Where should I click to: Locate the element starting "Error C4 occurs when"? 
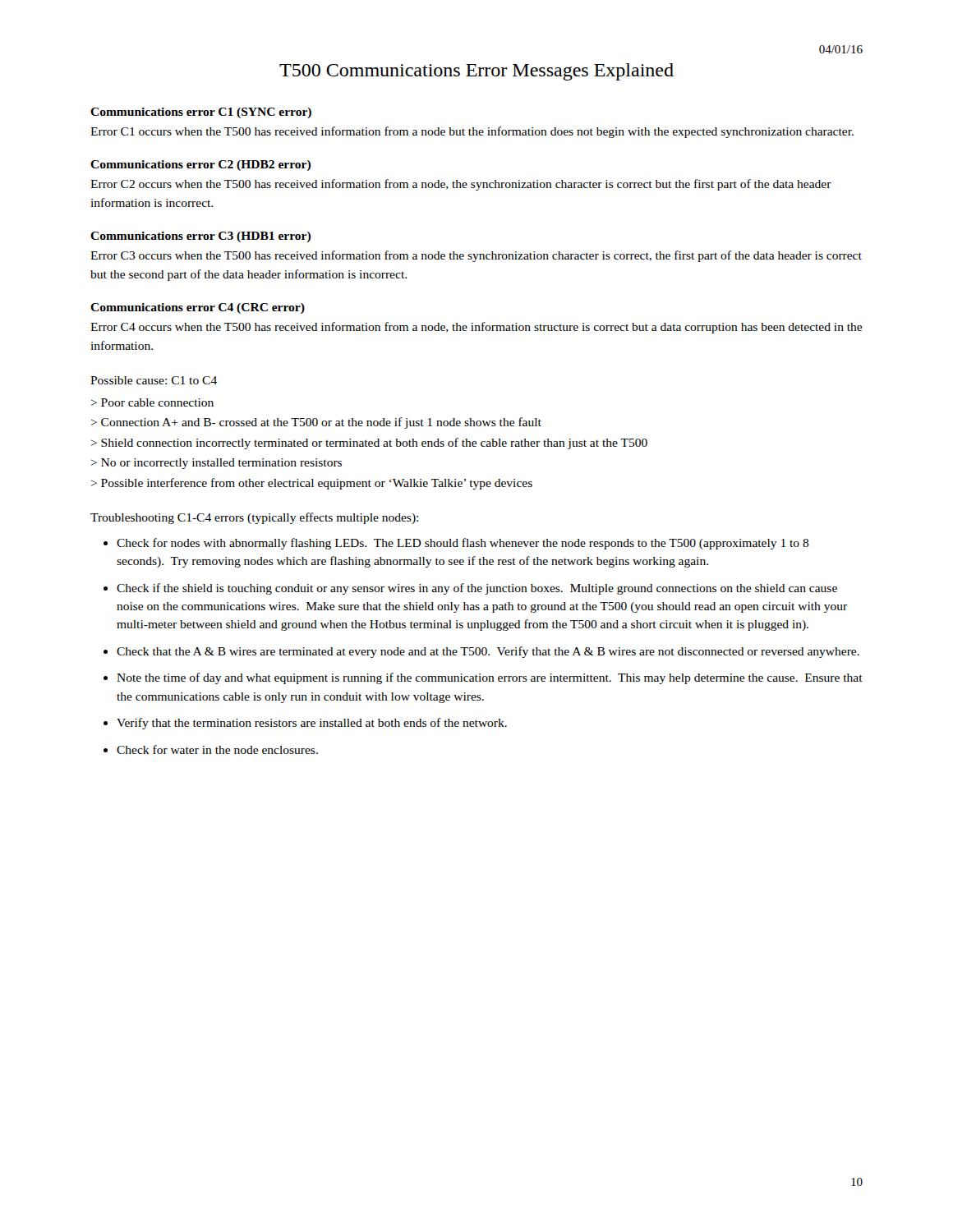coord(476,336)
